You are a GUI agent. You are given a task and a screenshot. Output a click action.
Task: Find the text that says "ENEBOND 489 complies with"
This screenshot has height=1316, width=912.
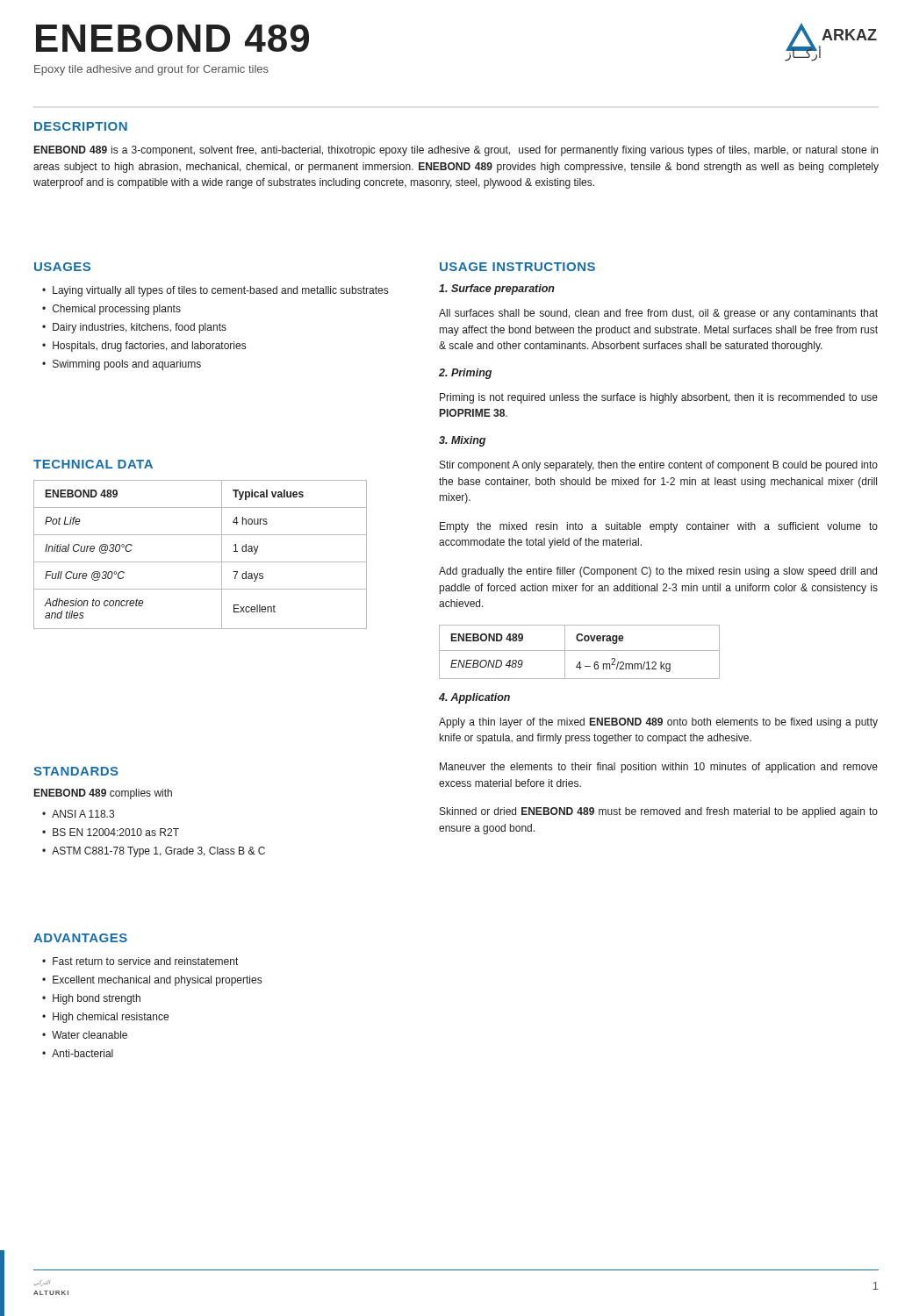(x=103, y=793)
